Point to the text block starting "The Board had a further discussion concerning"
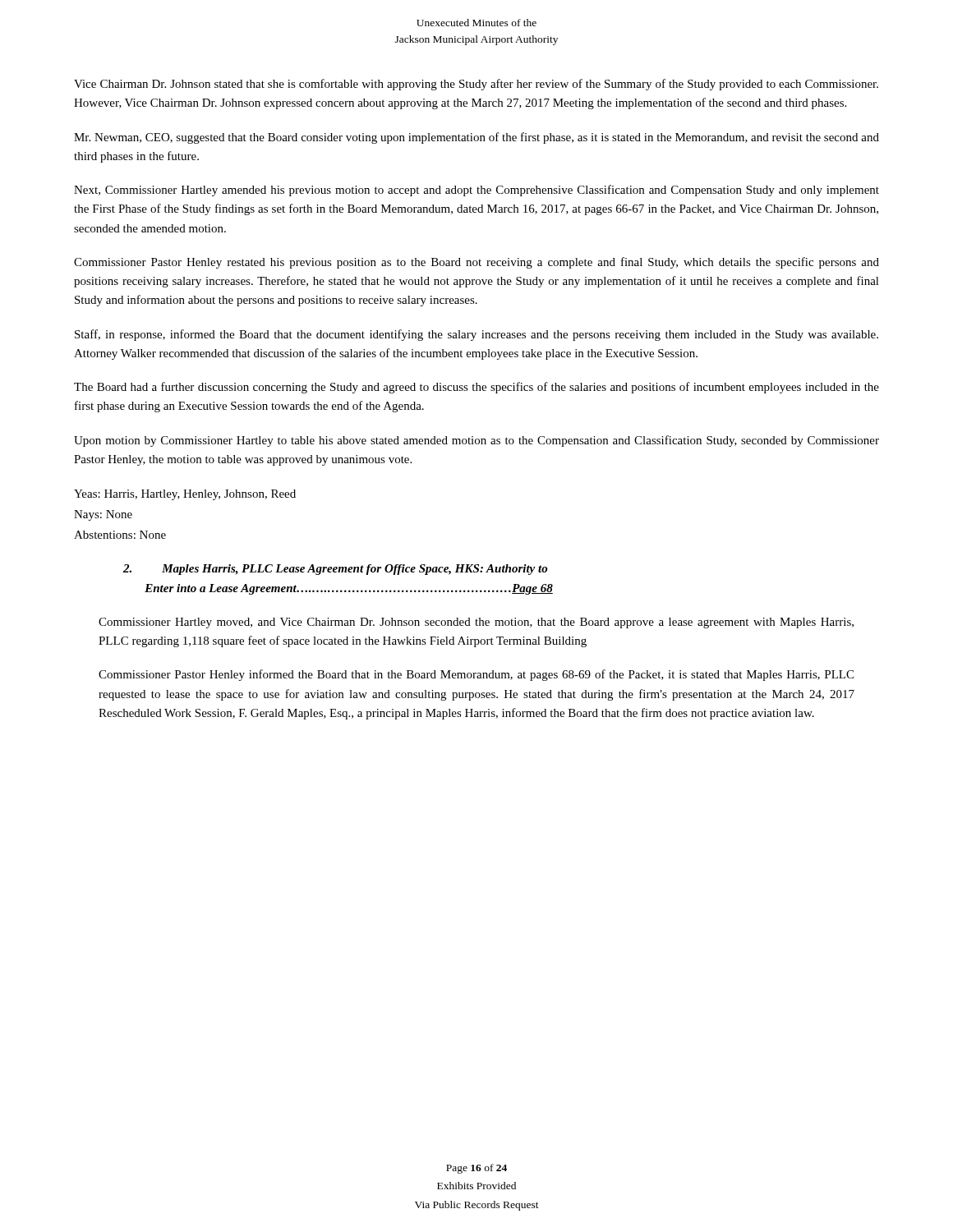This screenshot has height=1232, width=953. [x=476, y=397]
